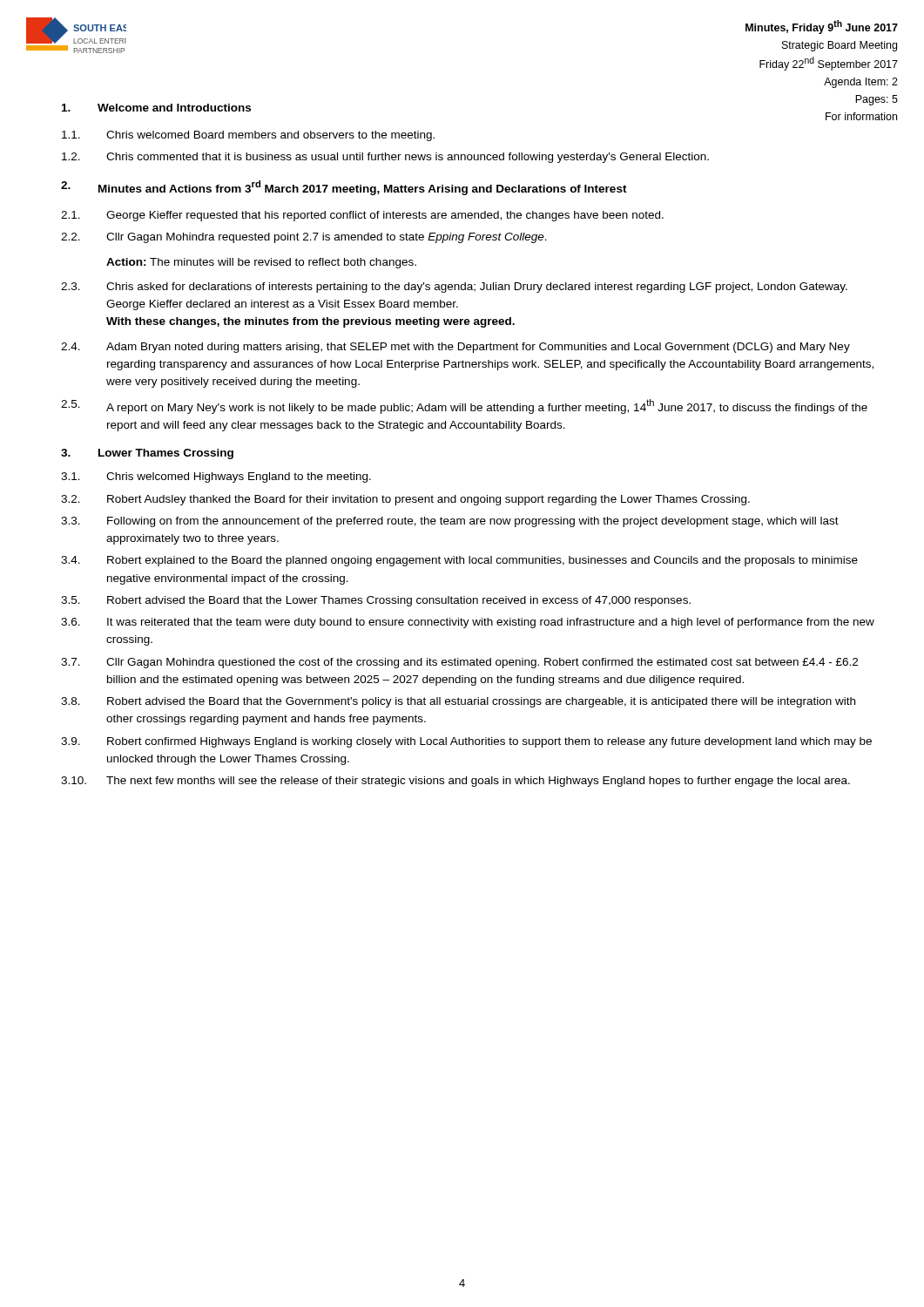The height and width of the screenshot is (1307, 924).
Task: Click on the list item with the text "3.2. Robert Audsley thanked"
Action: click(406, 499)
